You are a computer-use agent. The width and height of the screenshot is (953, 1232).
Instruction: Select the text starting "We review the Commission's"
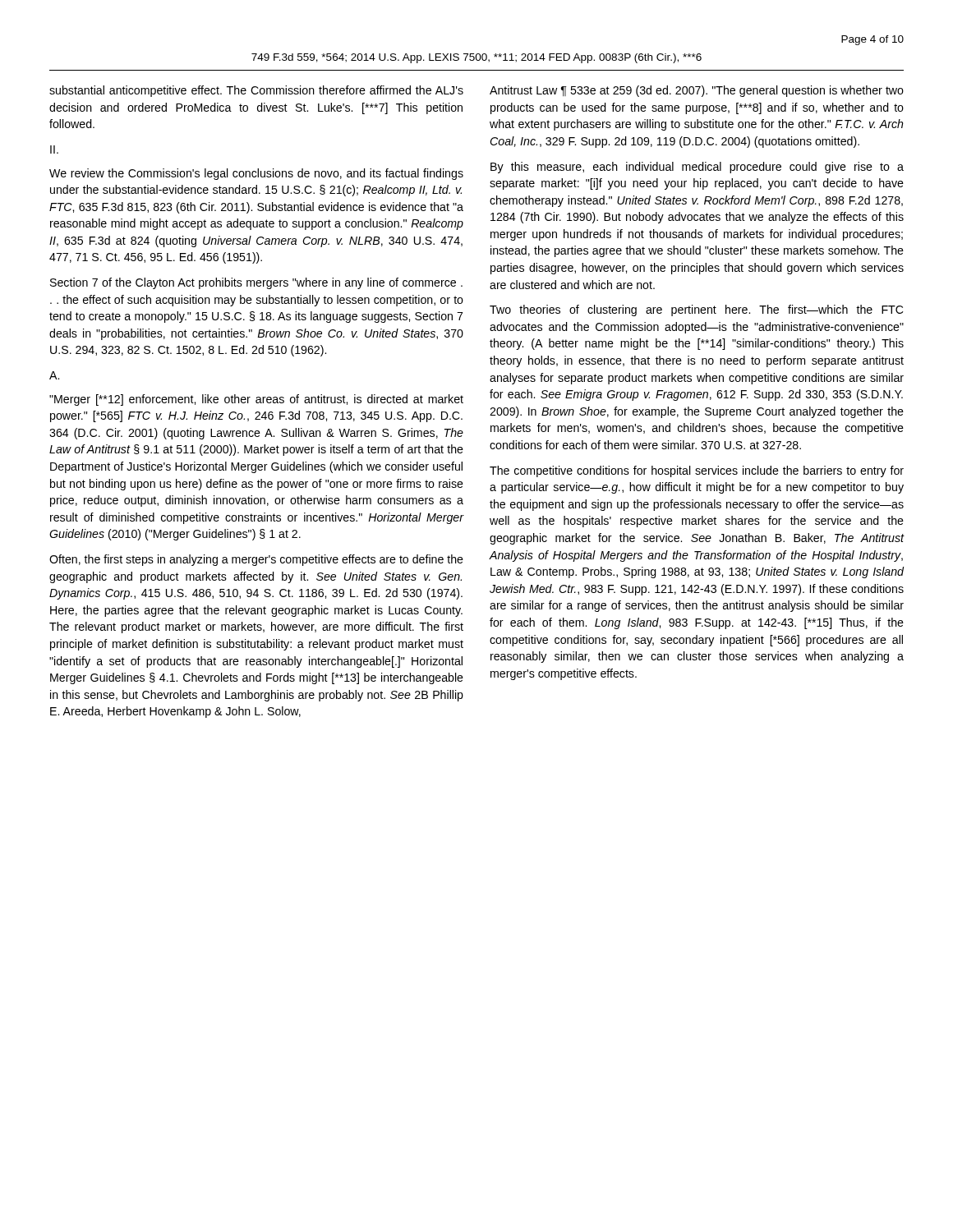point(256,215)
